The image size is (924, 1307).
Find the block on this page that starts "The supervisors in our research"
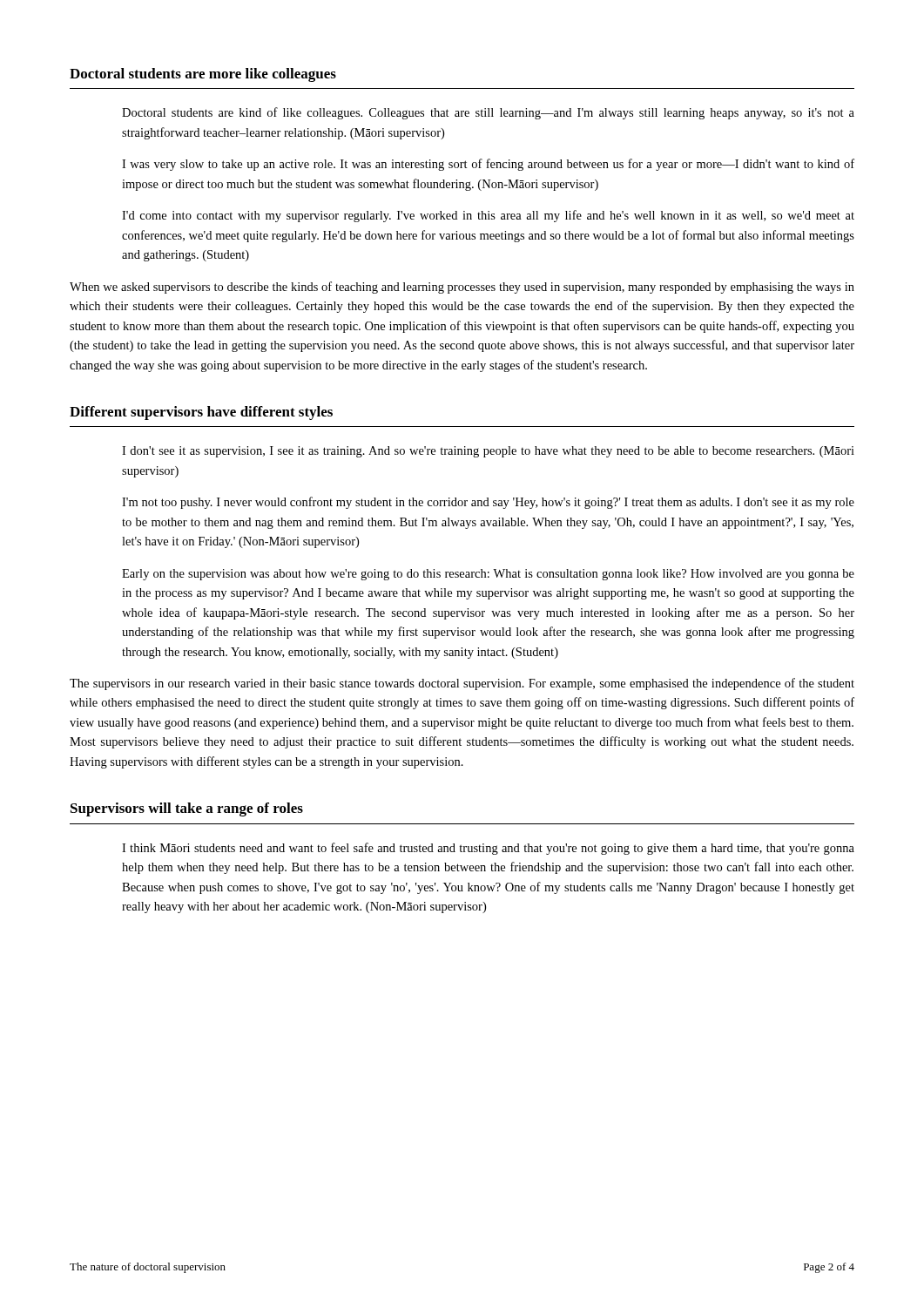pyautogui.click(x=462, y=722)
